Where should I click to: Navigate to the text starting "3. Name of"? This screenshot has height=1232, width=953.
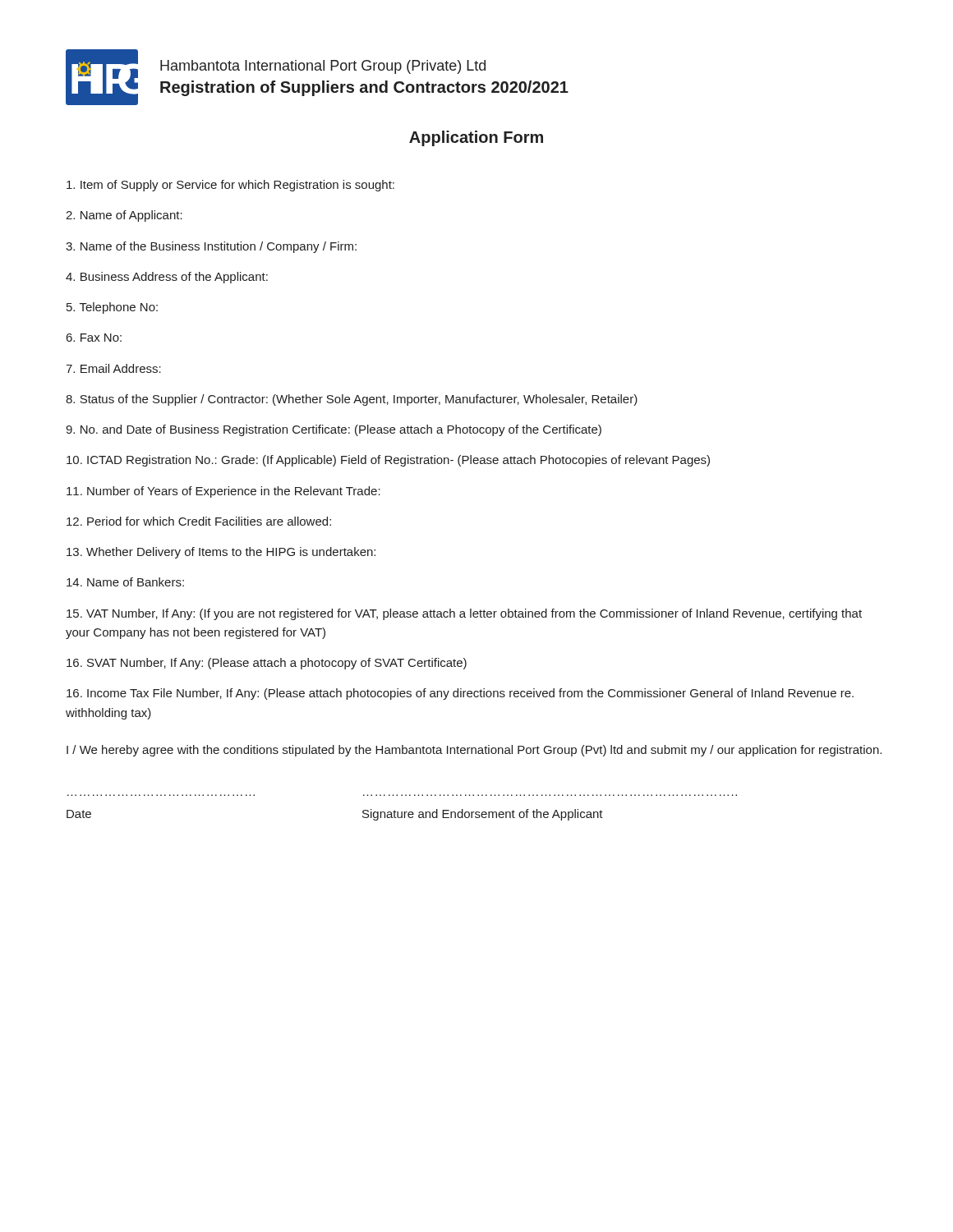(212, 246)
